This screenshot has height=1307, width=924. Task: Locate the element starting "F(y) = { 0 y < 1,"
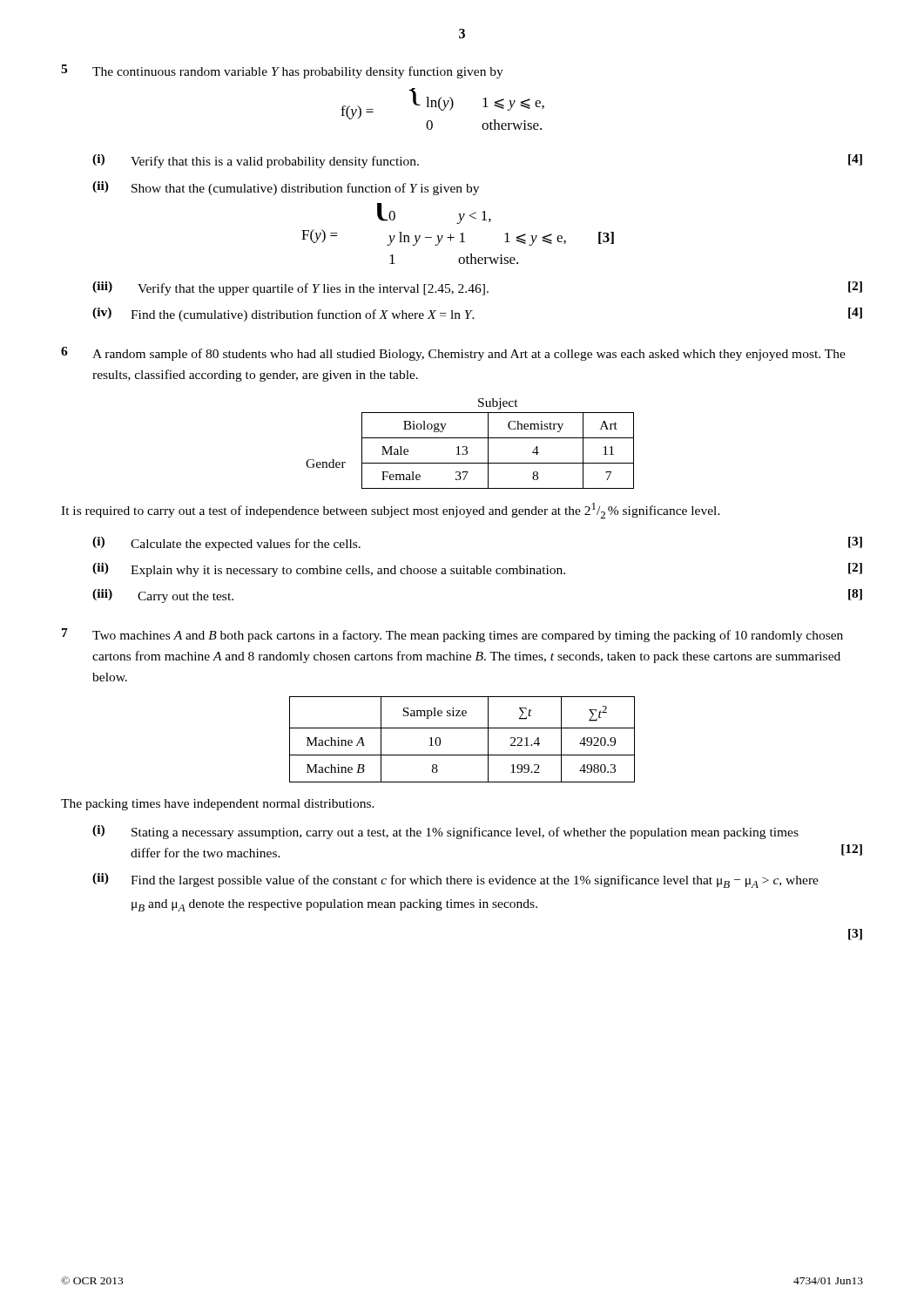click(x=462, y=238)
